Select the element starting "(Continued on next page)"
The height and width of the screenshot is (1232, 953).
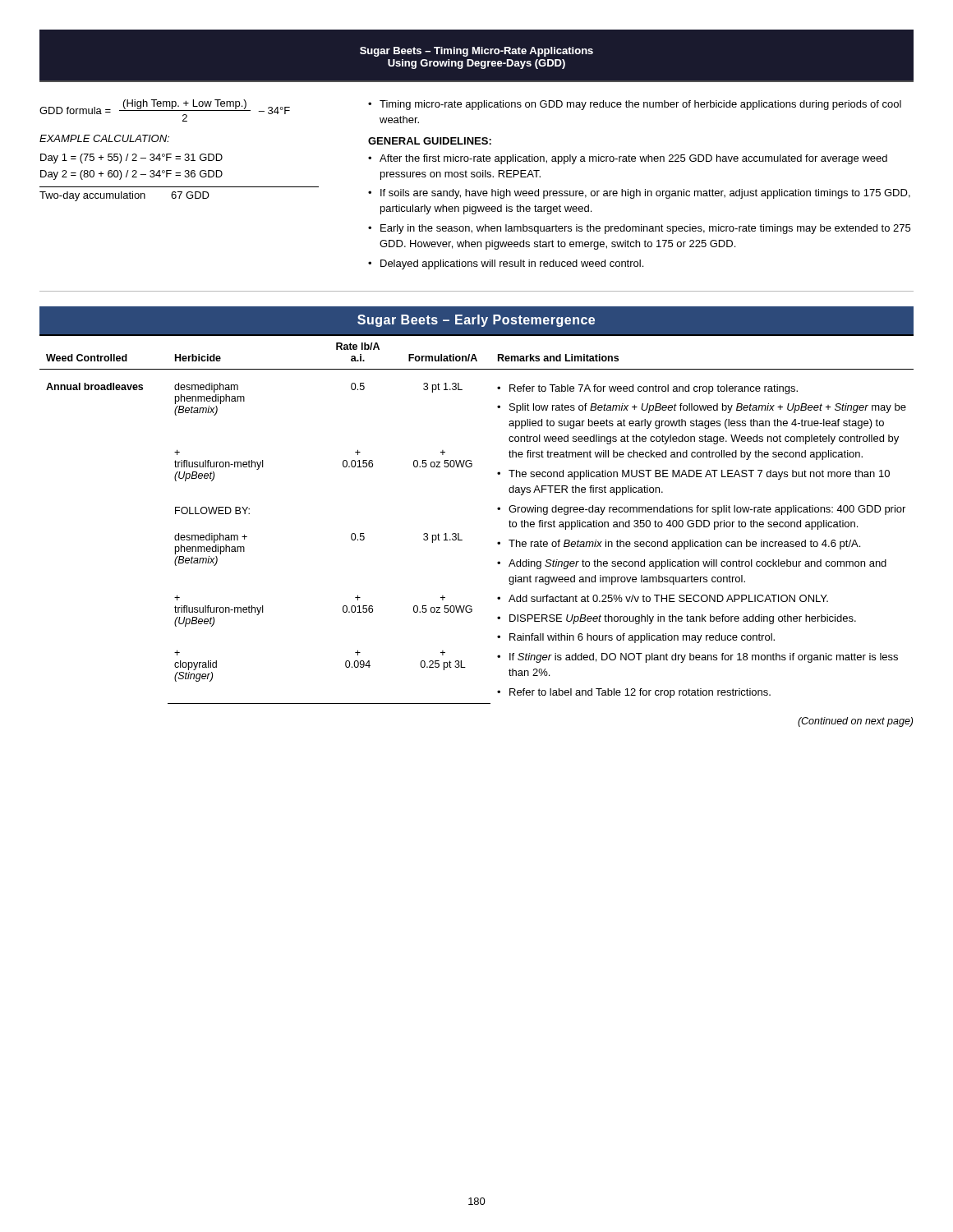click(x=856, y=721)
